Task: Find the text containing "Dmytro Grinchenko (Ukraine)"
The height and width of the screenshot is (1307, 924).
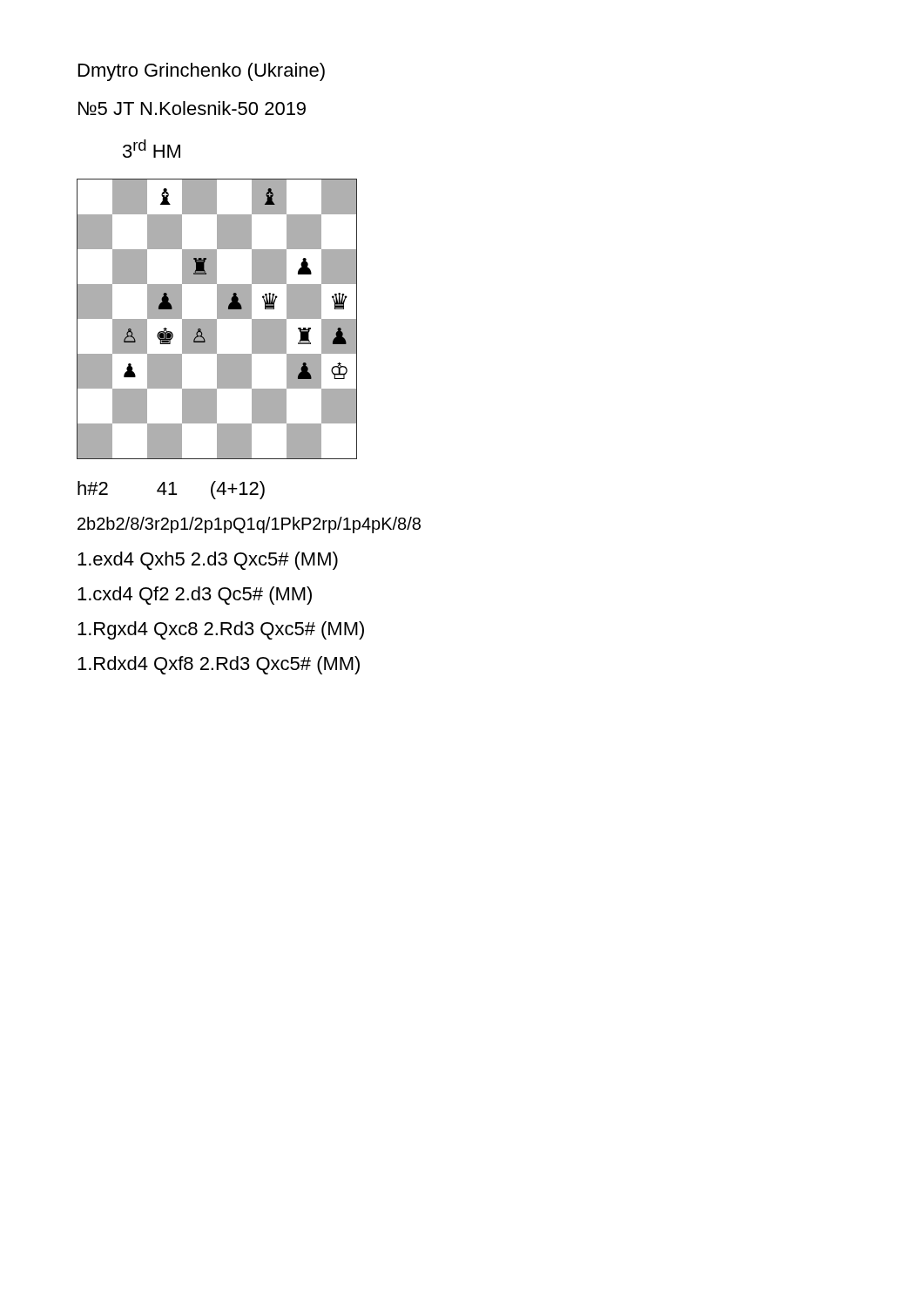Action: point(201,70)
